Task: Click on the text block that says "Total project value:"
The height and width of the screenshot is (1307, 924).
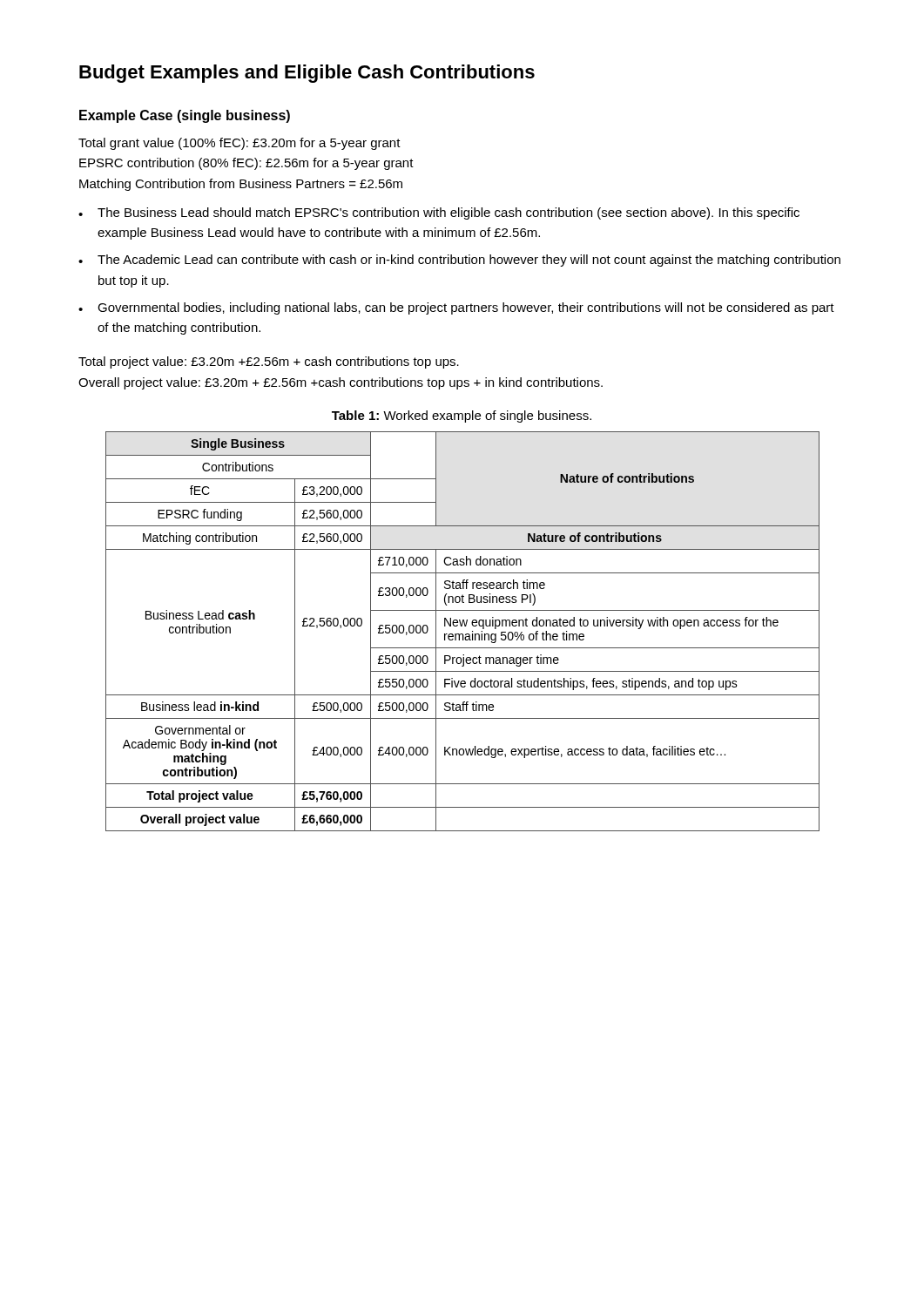Action: (x=341, y=372)
